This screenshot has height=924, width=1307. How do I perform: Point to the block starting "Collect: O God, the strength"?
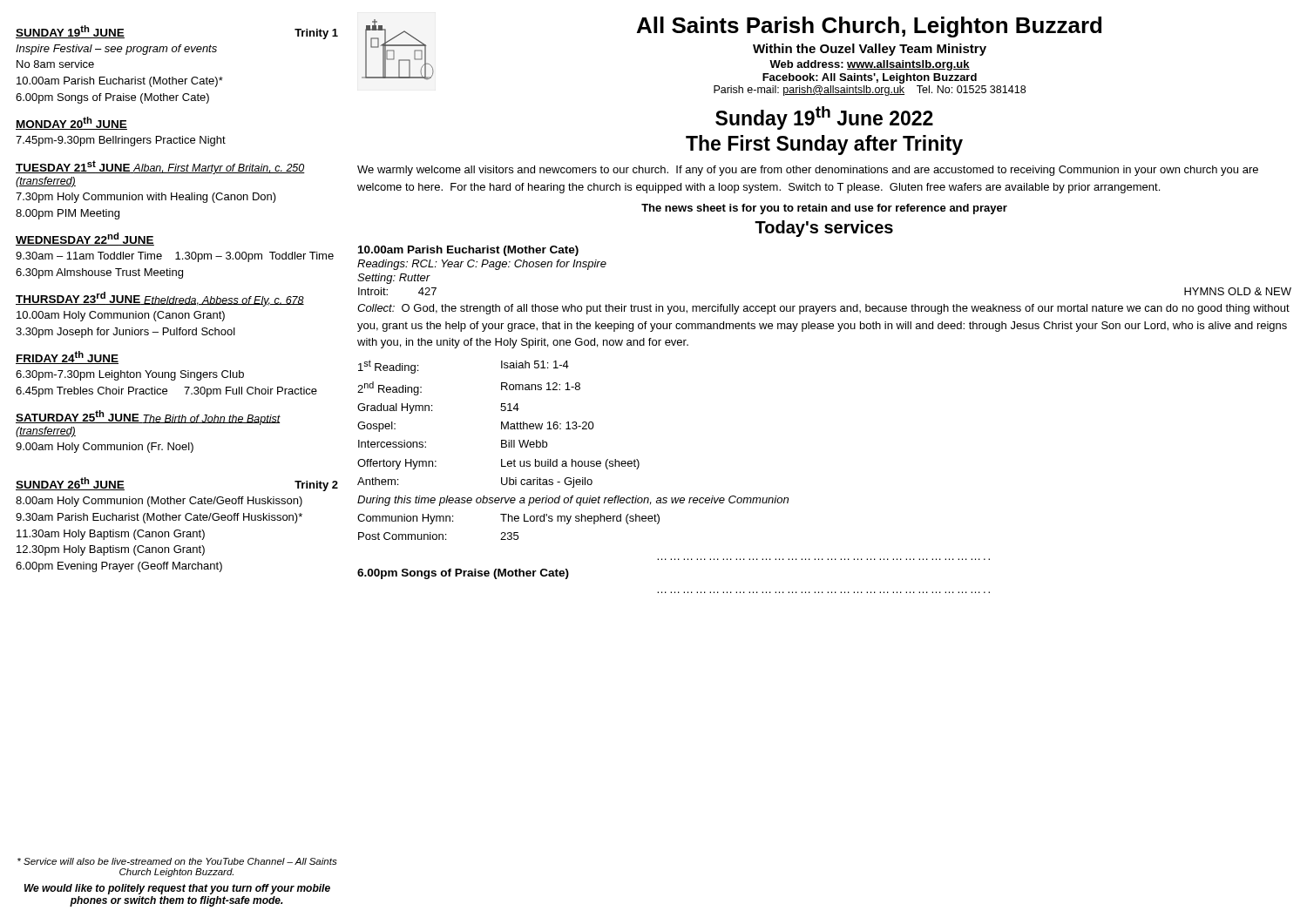click(823, 325)
